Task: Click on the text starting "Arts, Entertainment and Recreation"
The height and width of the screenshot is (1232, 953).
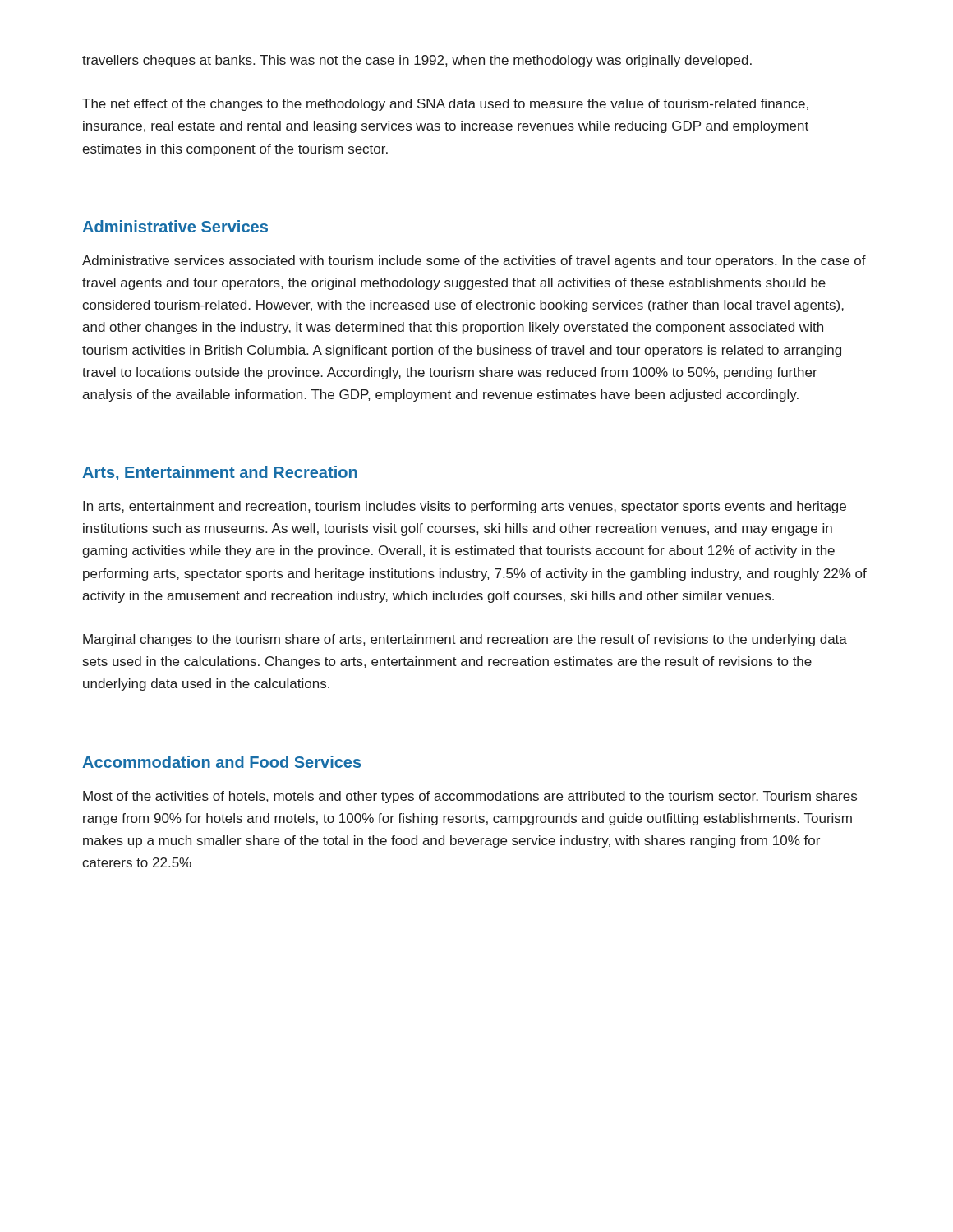Action: click(220, 473)
